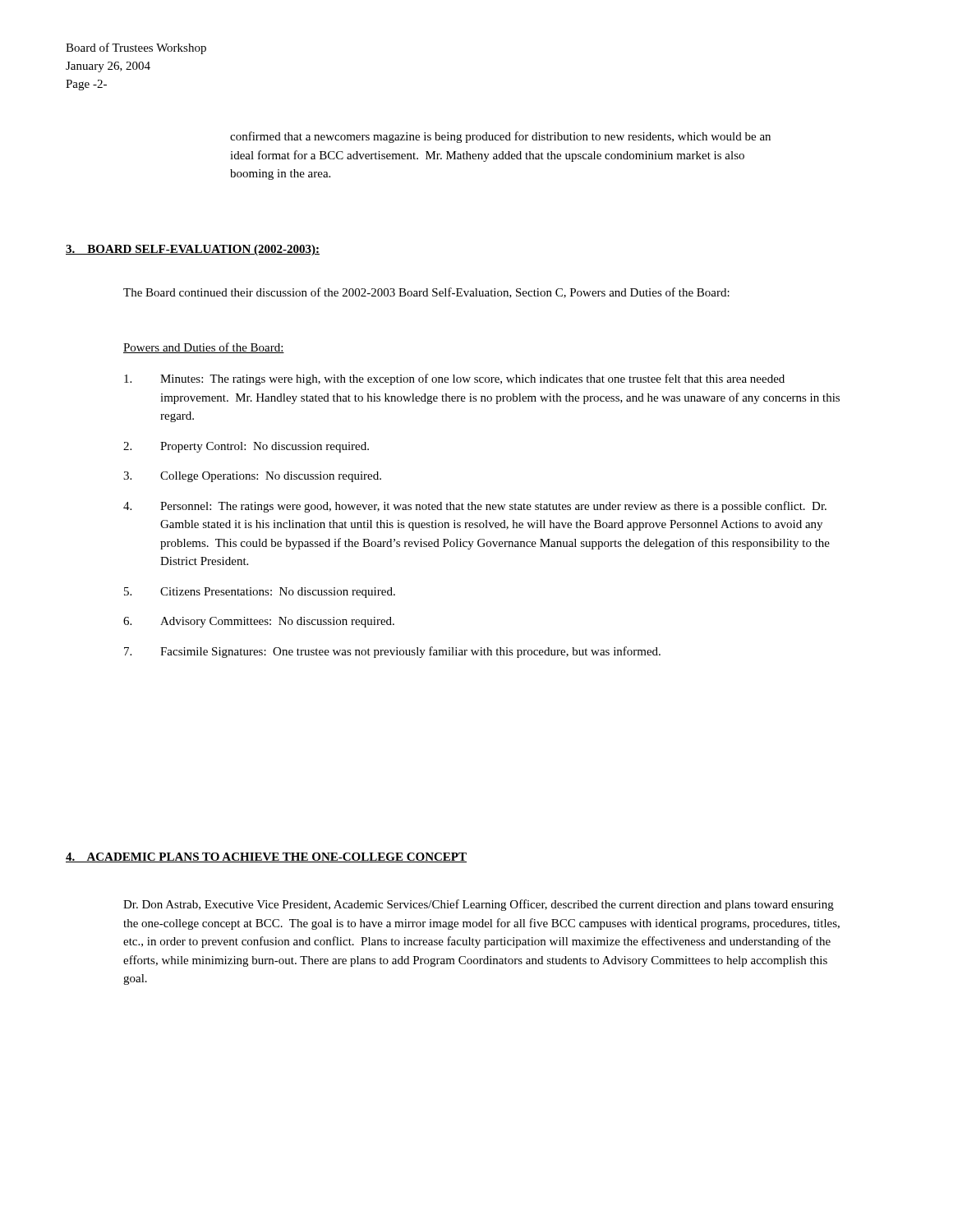Select the list item with the text "3. College Operations: No discussion required."
Viewport: 953px width, 1232px height.
tap(252, 477)
